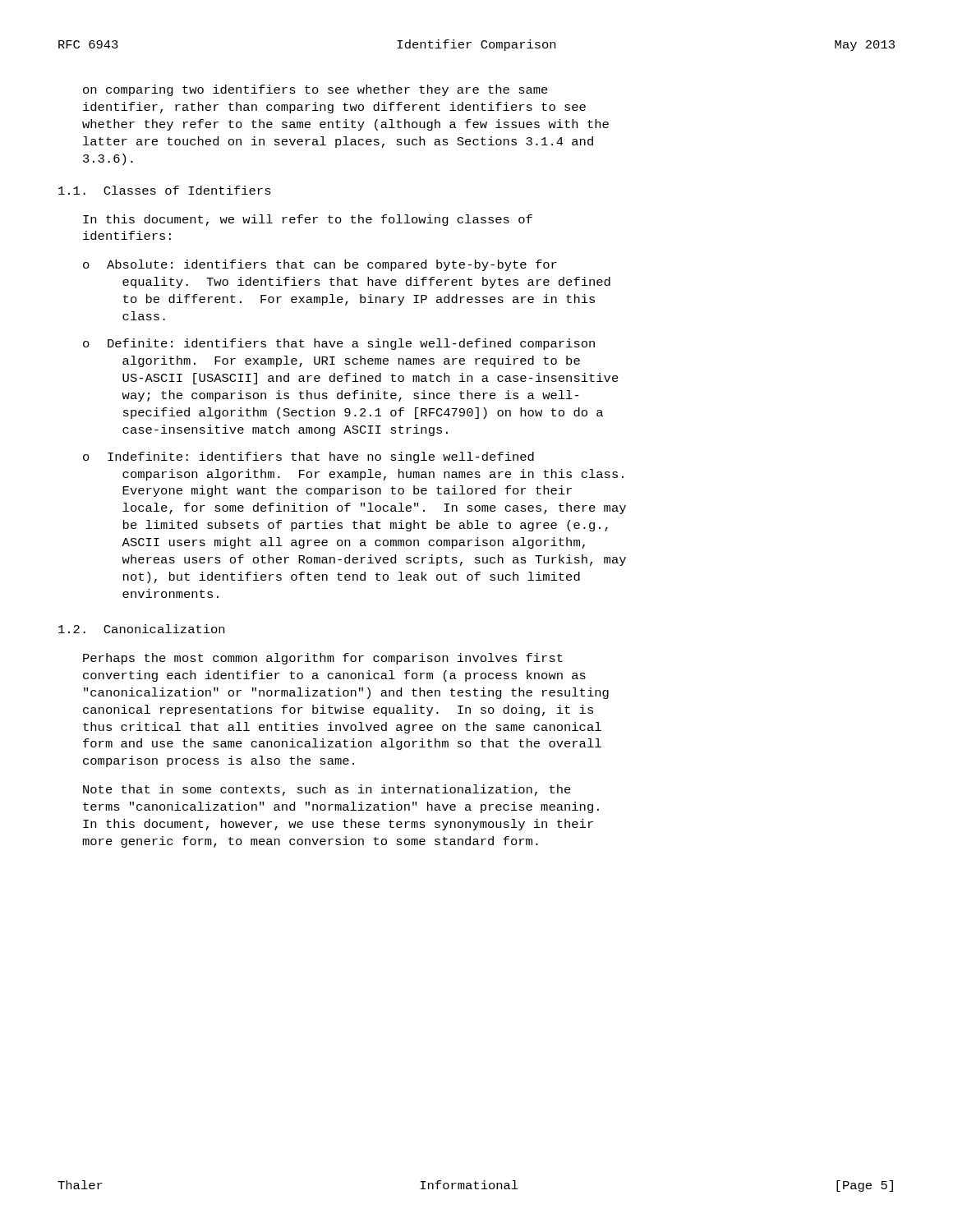Locate the list item that reads "o Indefinite: identifiers that"
This screenshot has height=1232, width=953.
(489, 526)
